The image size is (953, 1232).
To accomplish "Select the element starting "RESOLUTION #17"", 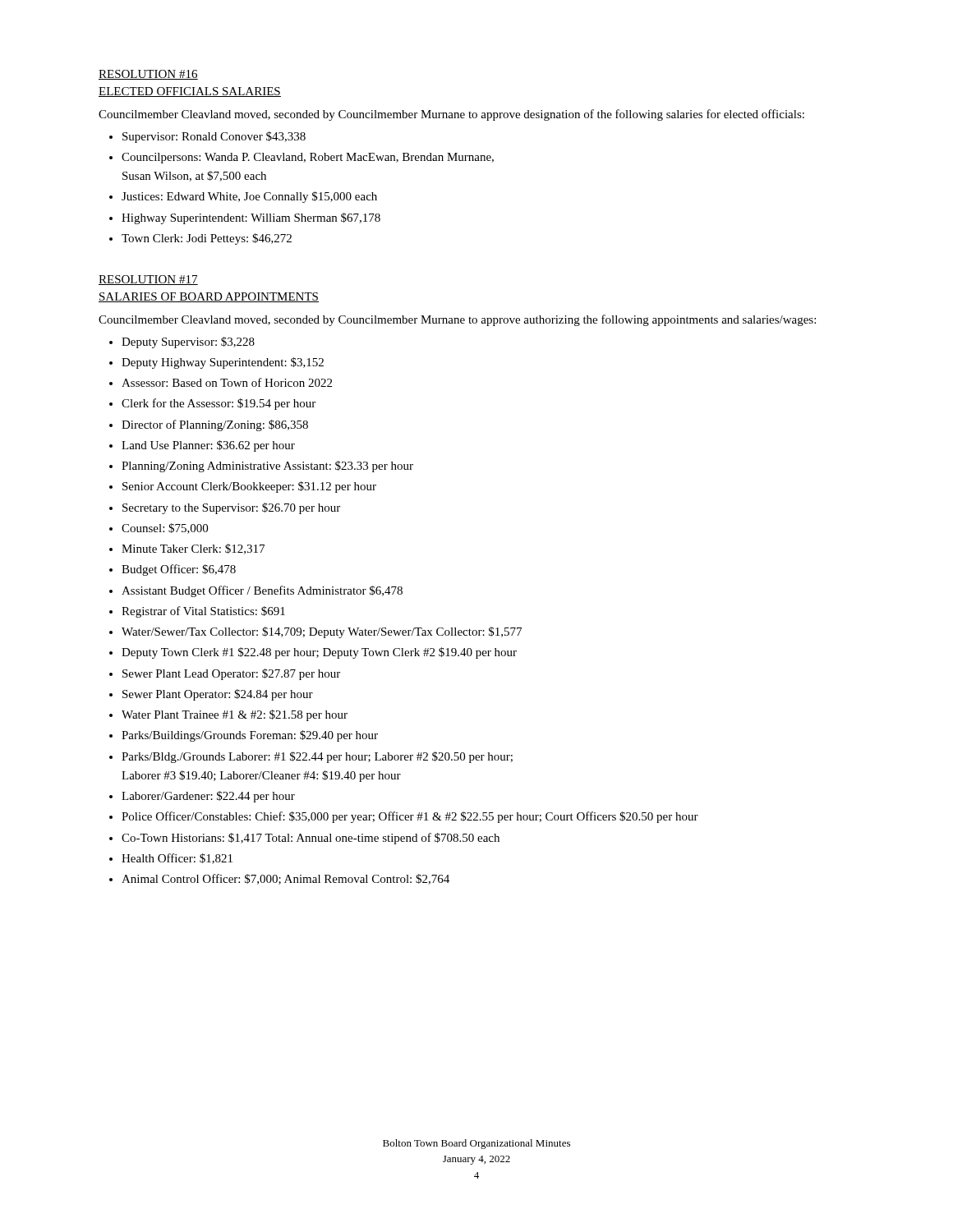I will 148,279.
